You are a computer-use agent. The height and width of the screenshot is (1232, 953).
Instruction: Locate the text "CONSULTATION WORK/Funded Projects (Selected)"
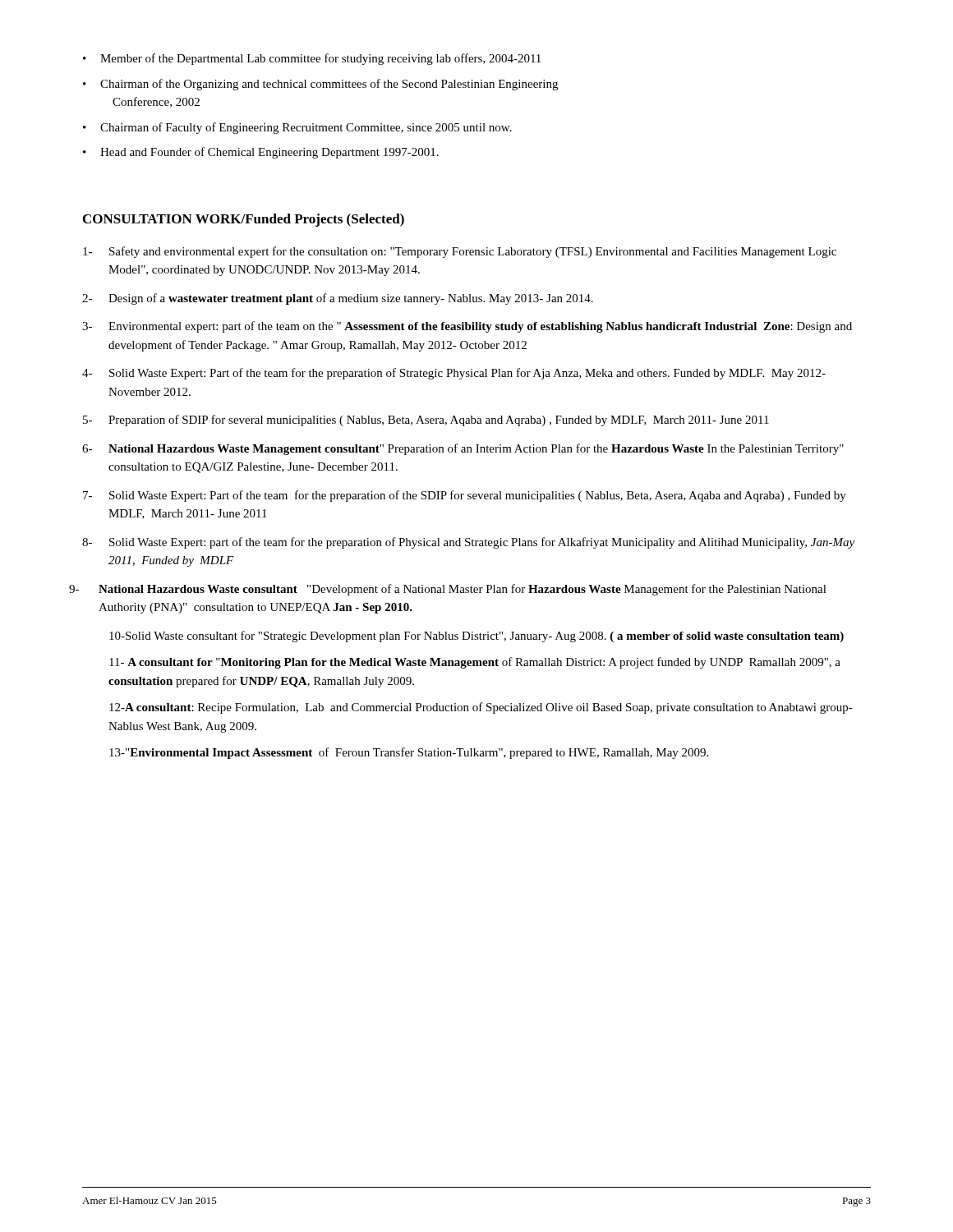(243, 218)
